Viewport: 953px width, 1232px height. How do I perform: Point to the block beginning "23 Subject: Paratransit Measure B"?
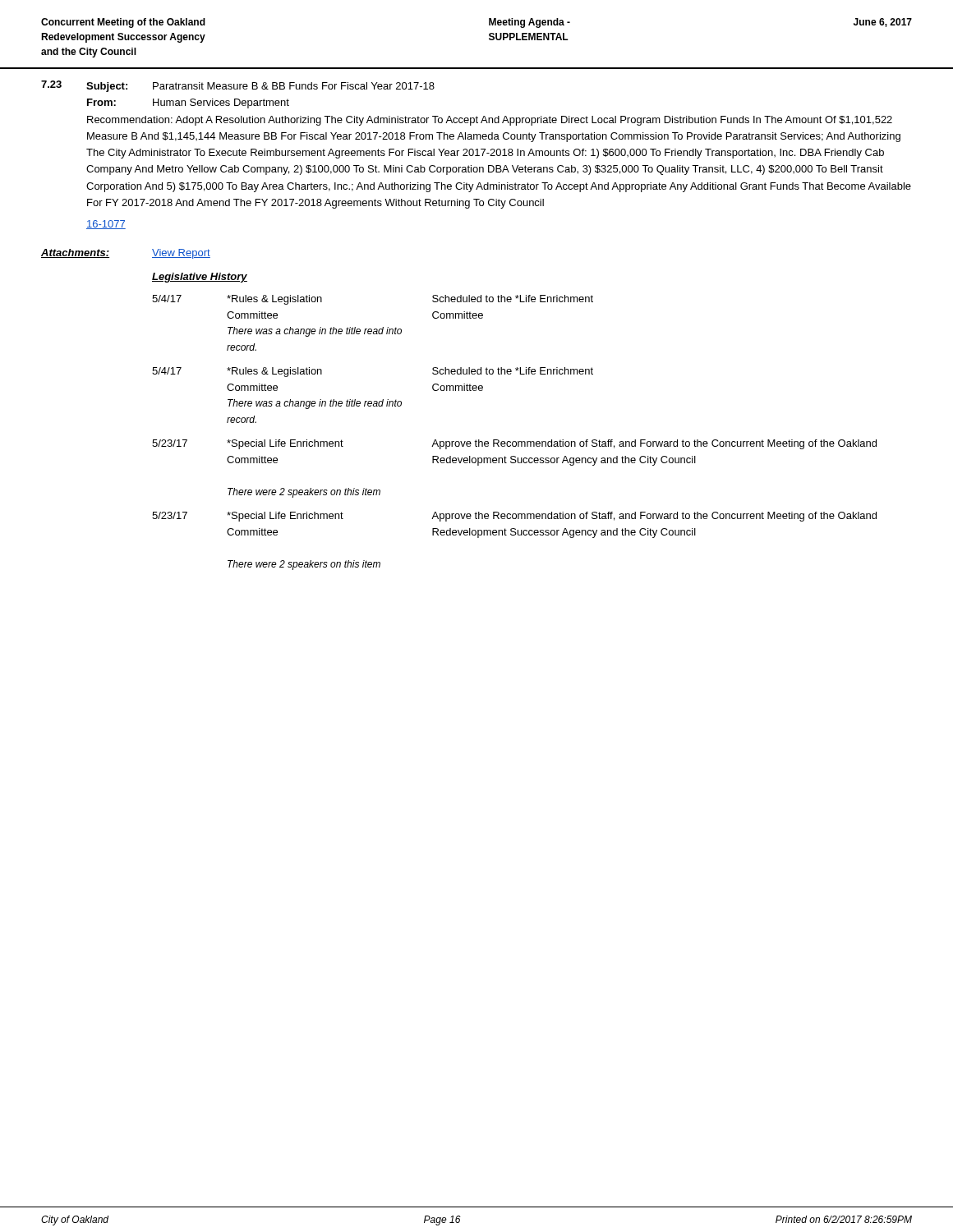(x=476, y=155)
